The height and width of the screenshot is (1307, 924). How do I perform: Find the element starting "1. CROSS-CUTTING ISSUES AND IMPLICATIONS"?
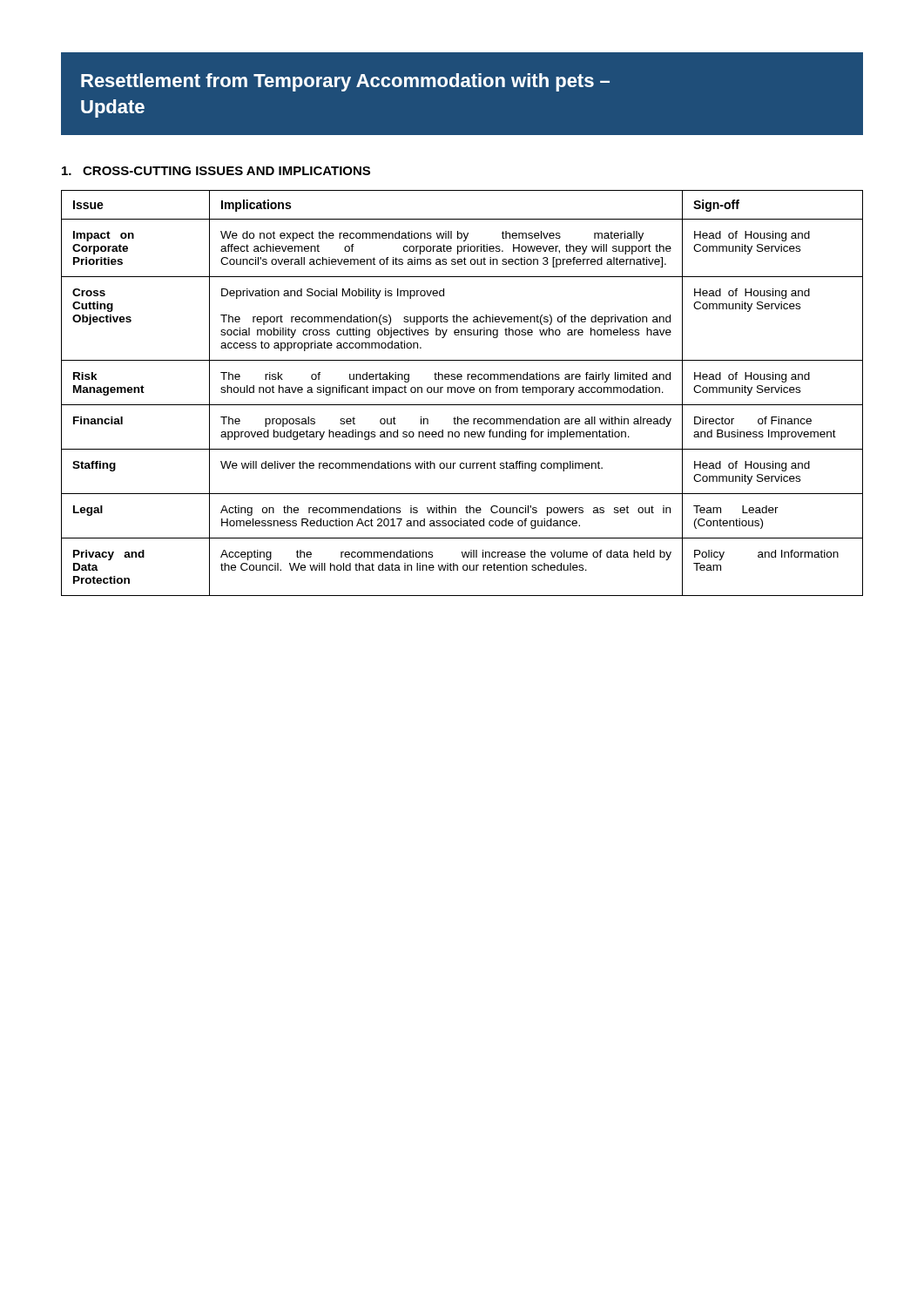tap(216, 171)
